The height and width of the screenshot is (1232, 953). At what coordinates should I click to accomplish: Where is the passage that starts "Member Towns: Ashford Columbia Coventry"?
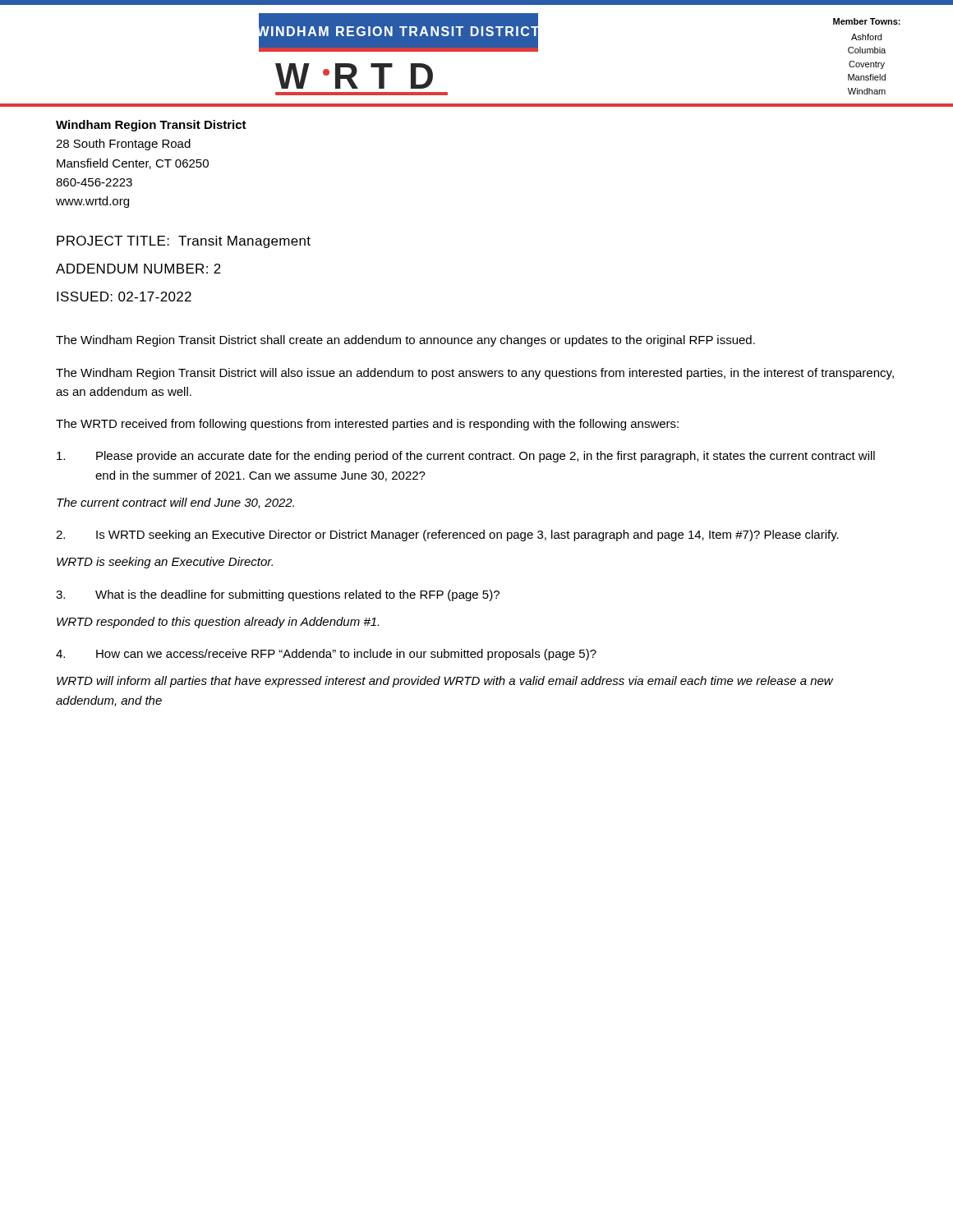tap(867, 55)
